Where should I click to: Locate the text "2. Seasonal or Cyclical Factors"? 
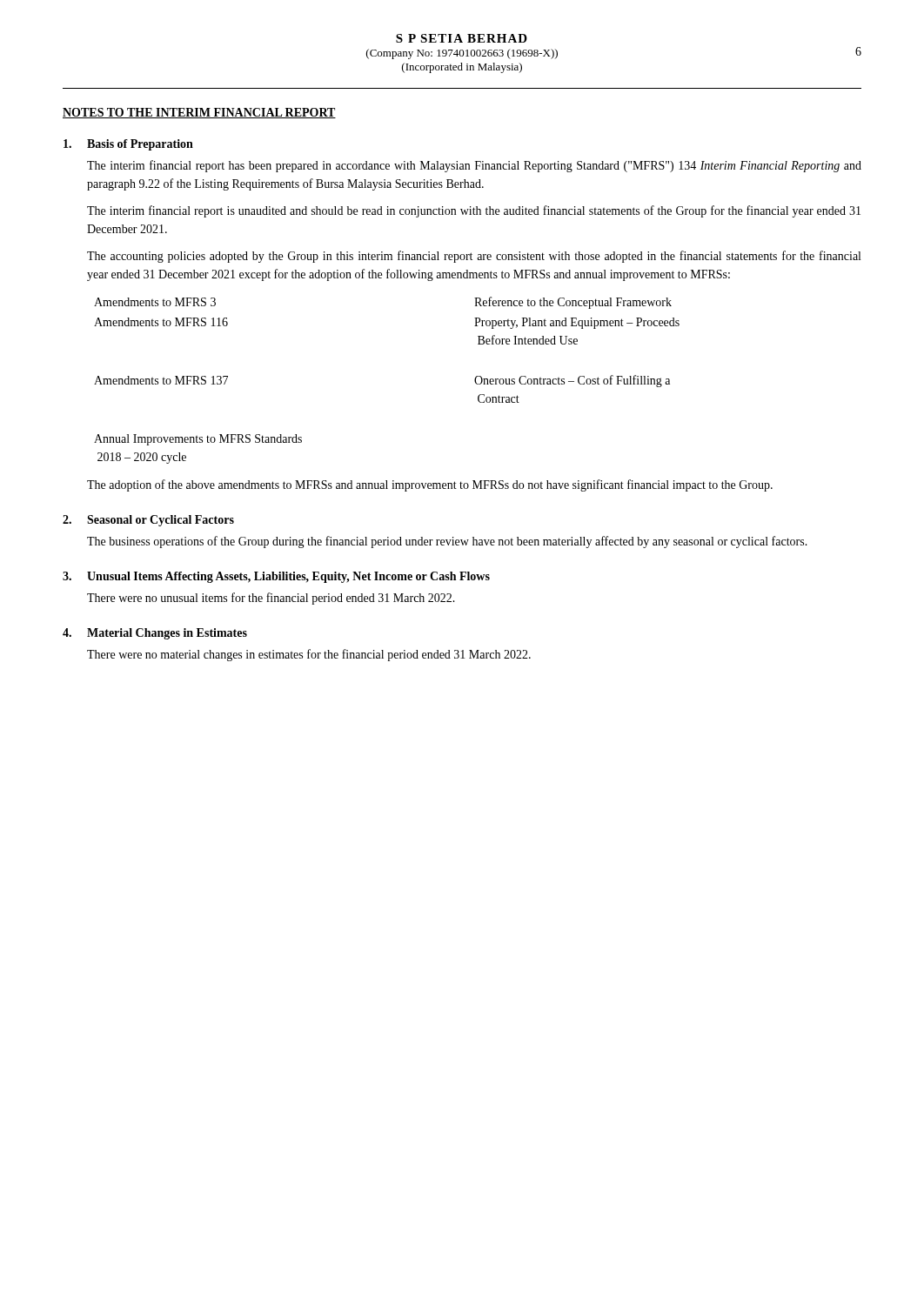pos(148,520)
